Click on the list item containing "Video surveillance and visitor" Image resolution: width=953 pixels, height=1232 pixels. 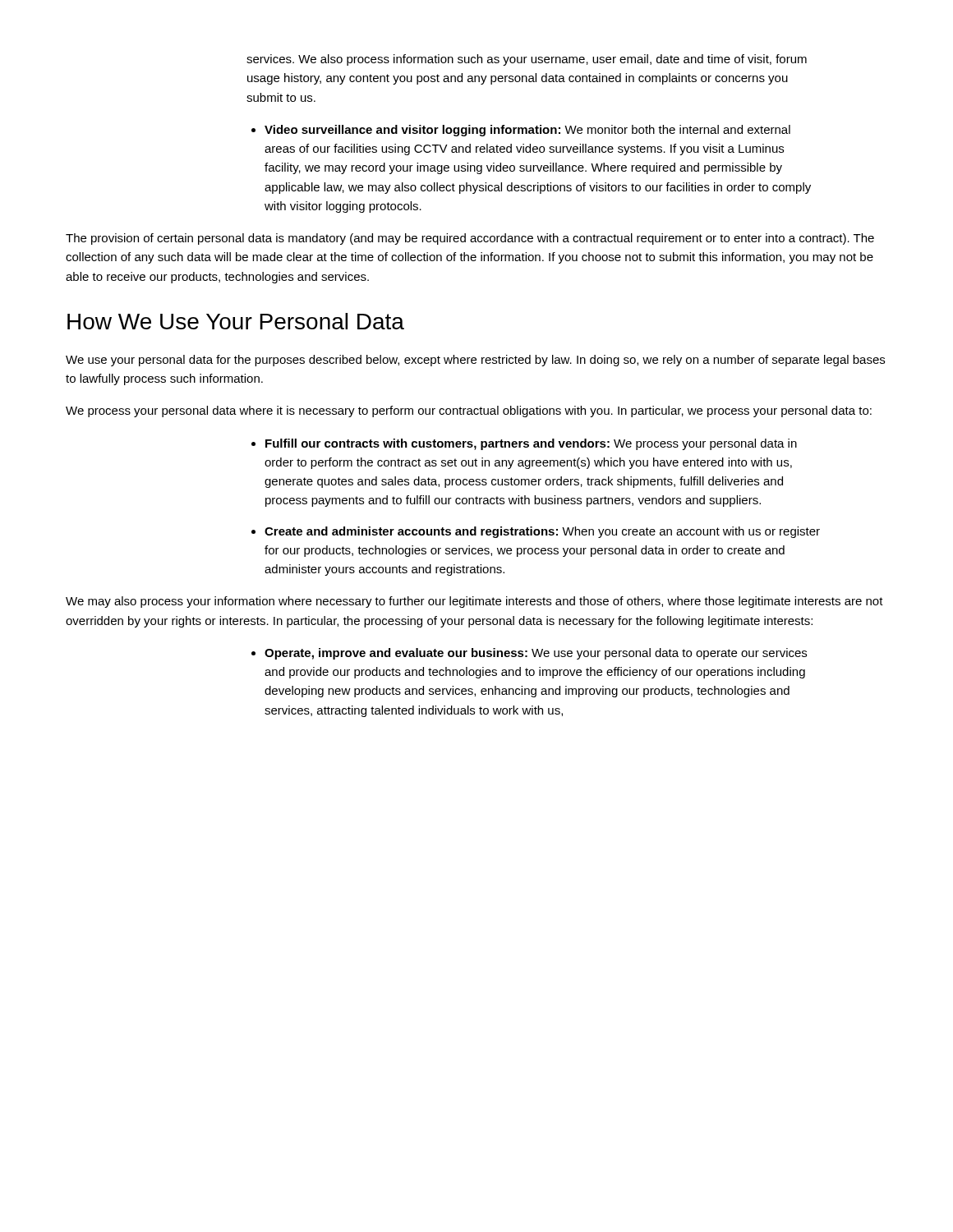pos(538,167)
